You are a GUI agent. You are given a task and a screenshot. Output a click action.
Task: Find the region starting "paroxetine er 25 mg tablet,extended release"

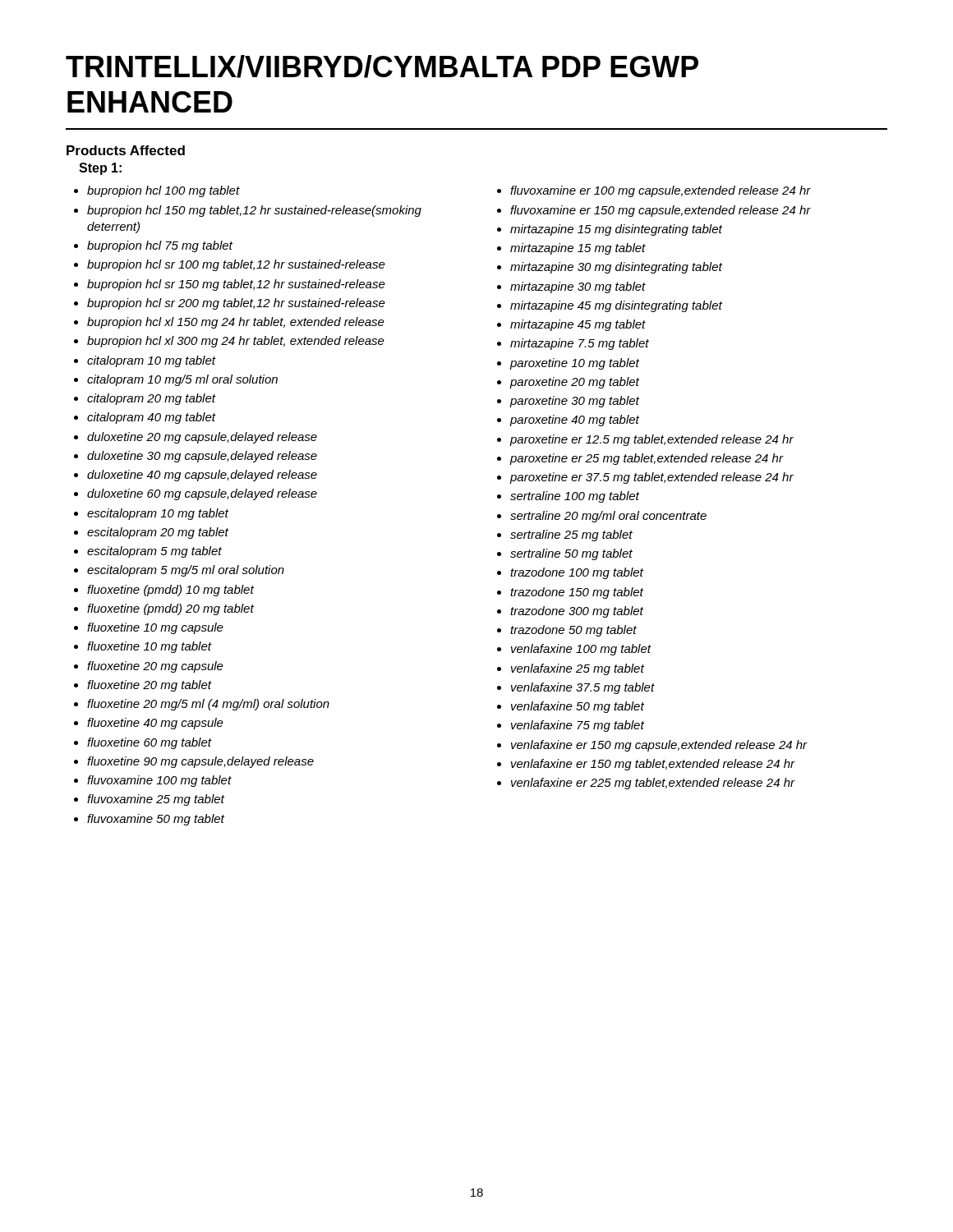(x=647, y=458)
